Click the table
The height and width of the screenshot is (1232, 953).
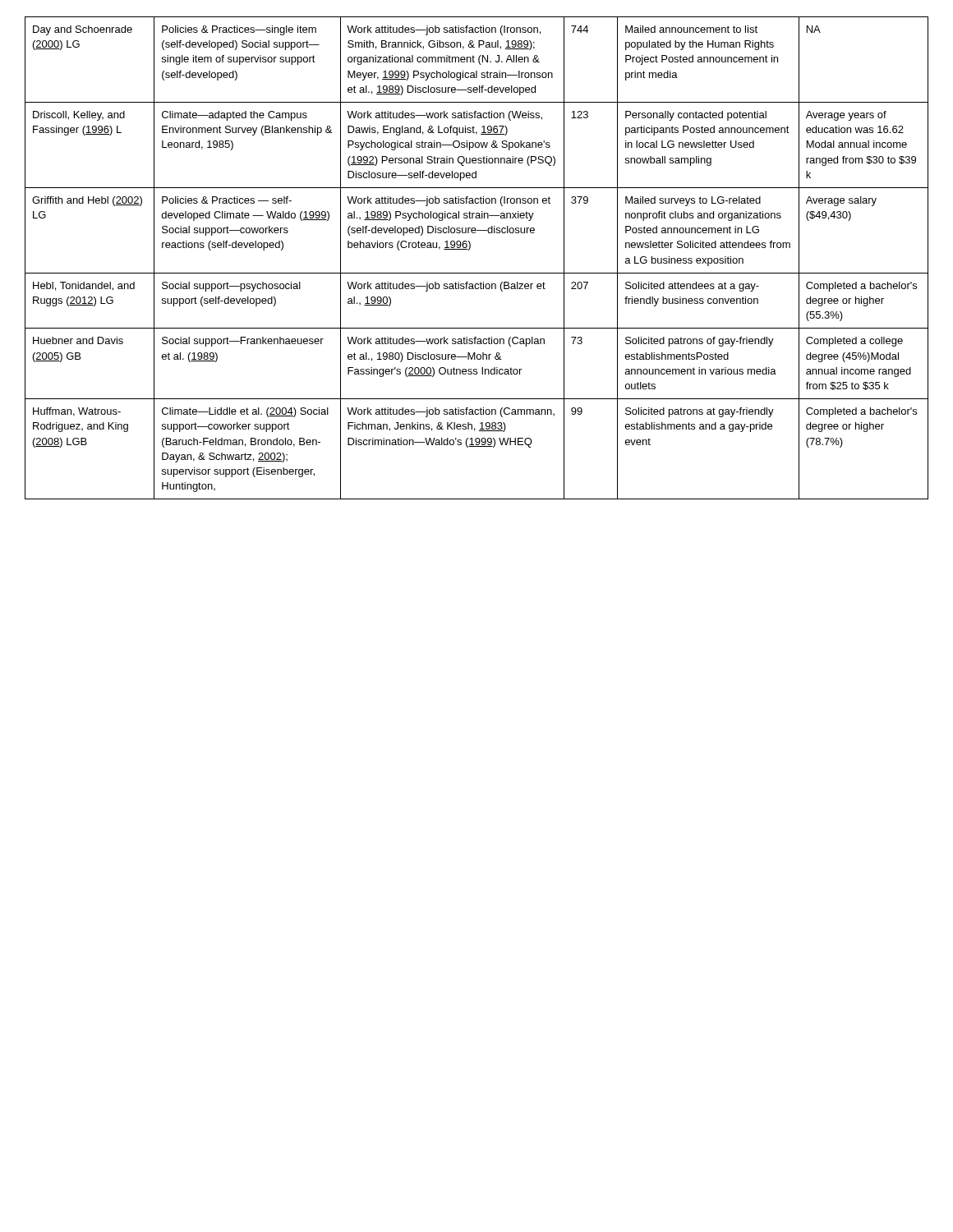tap(476, 258)
